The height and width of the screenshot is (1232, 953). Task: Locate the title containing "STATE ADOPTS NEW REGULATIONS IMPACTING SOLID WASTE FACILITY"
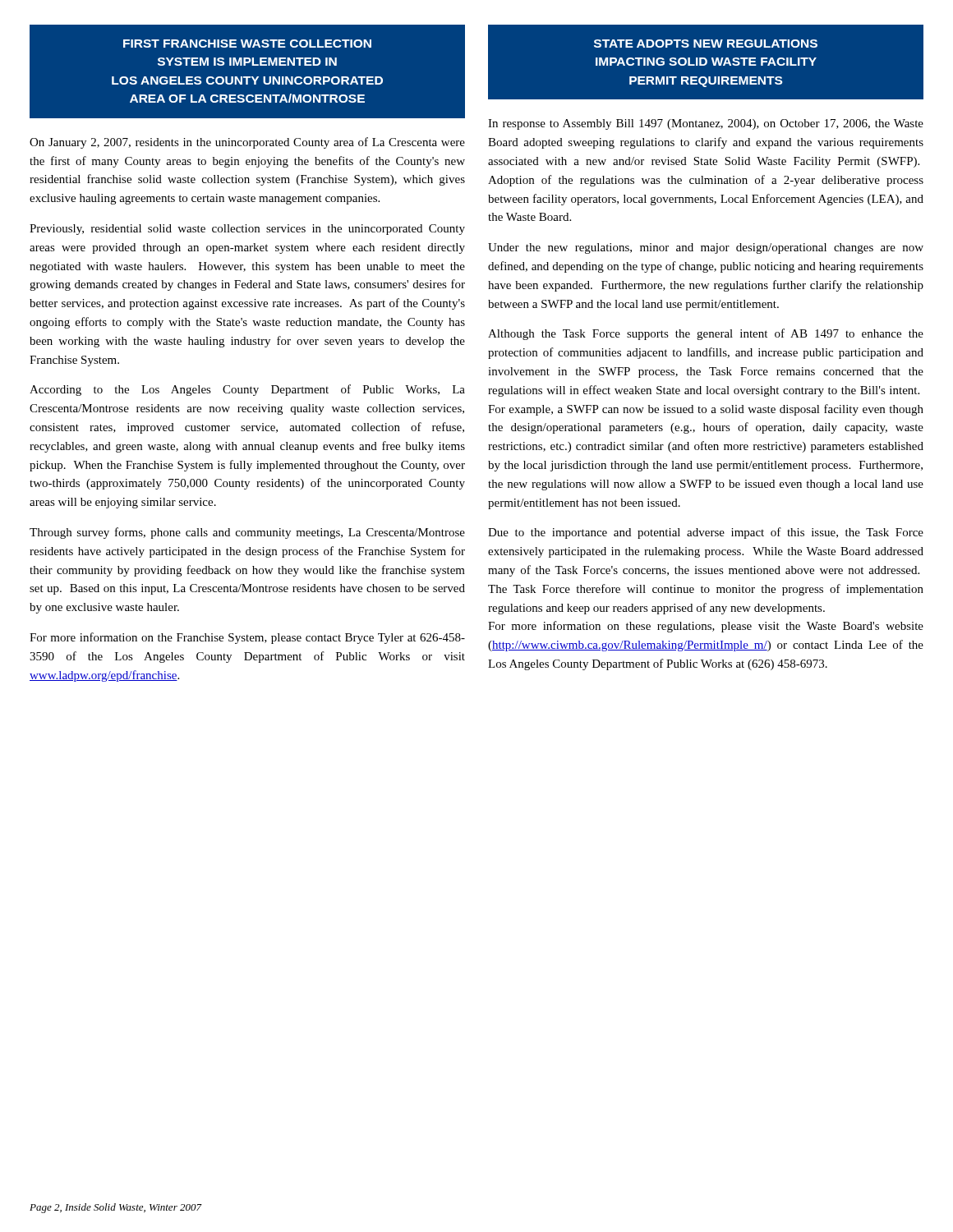(x=706, y=62)
